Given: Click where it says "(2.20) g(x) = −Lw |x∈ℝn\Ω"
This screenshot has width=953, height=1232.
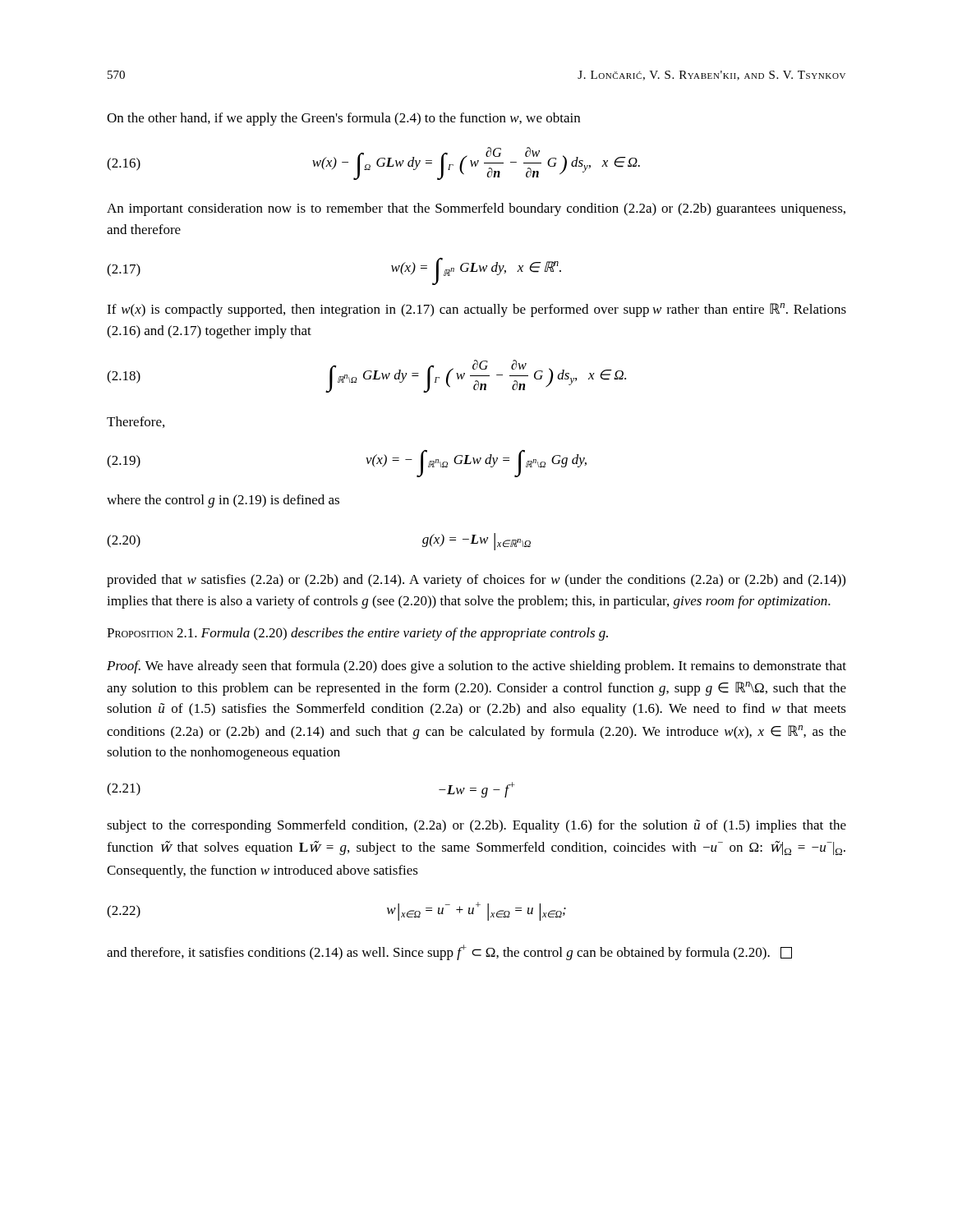Looking at the screenshot, I should click(476, 540).
